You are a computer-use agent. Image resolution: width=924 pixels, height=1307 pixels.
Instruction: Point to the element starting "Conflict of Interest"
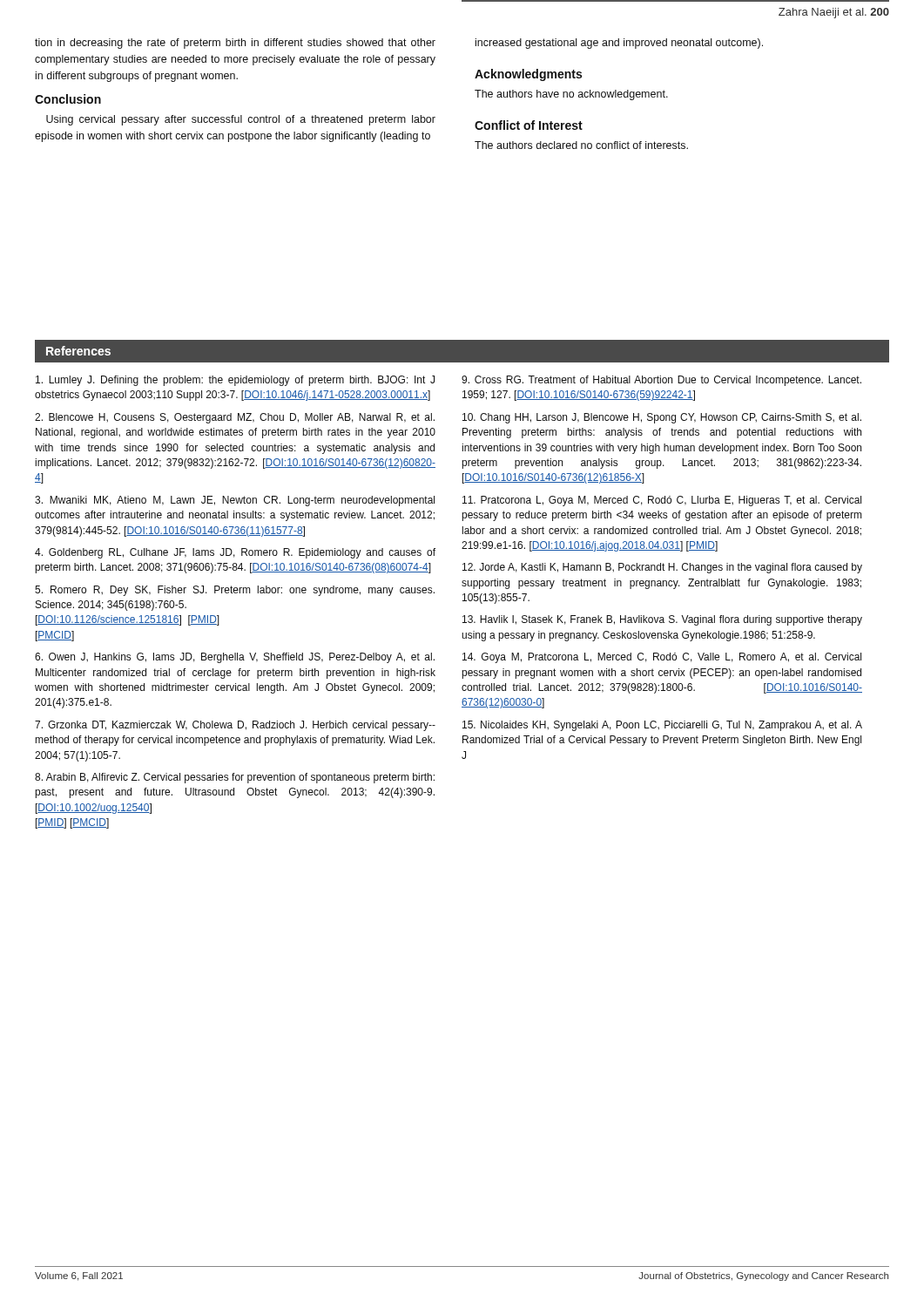[529, 125]
